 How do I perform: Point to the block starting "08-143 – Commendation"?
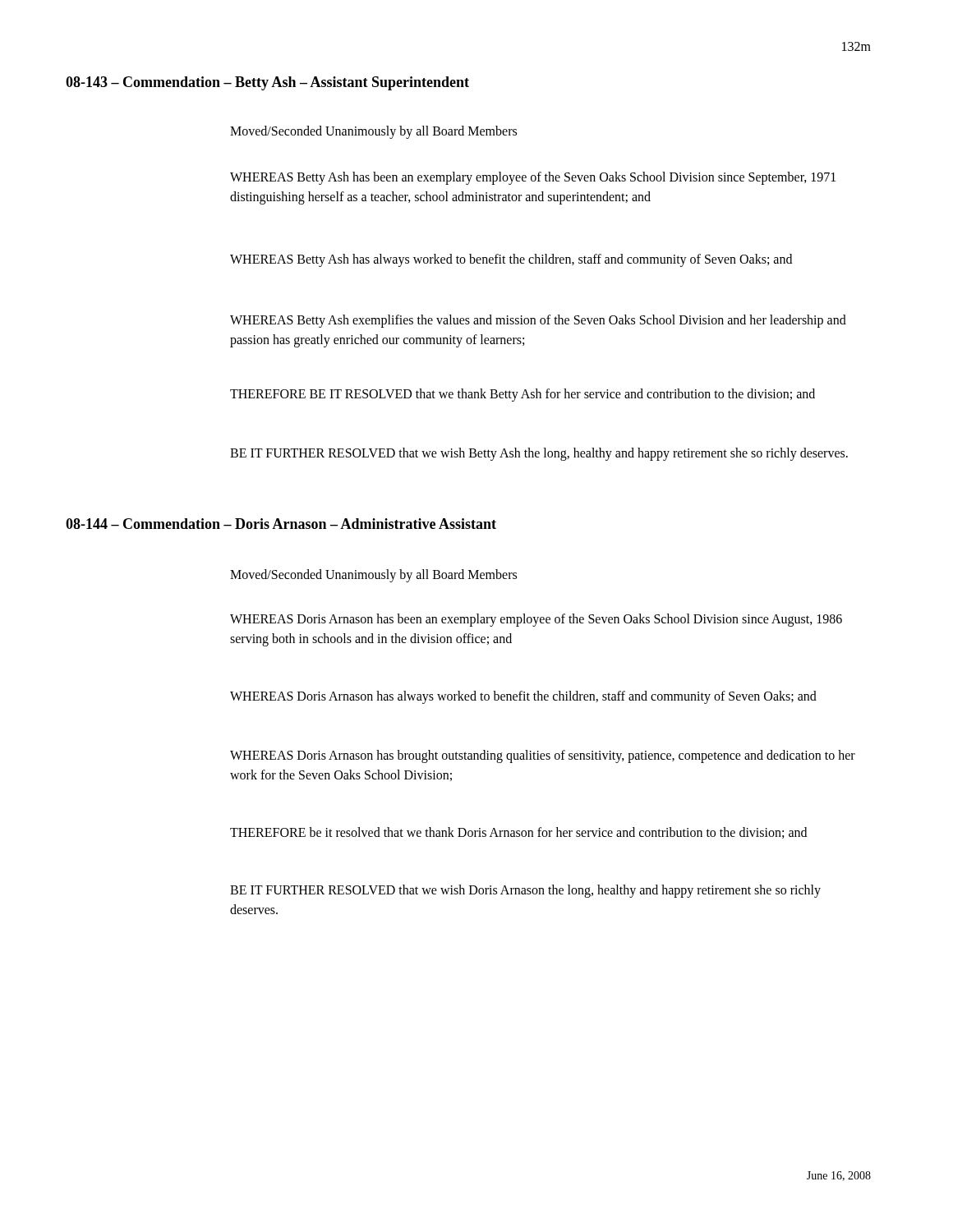tap(267, 82)
